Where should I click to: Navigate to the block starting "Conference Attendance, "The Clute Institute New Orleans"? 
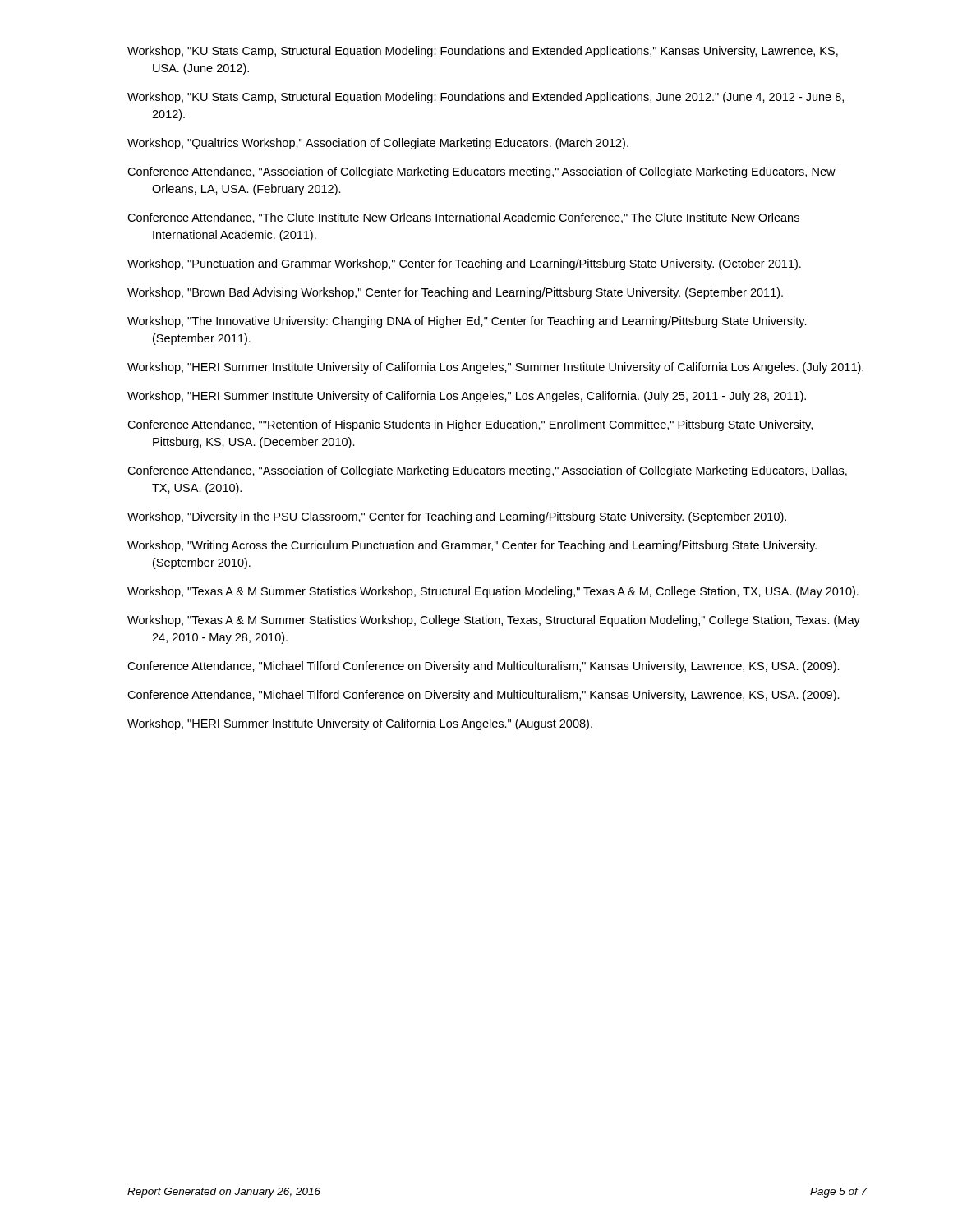(x=464, y=226)
